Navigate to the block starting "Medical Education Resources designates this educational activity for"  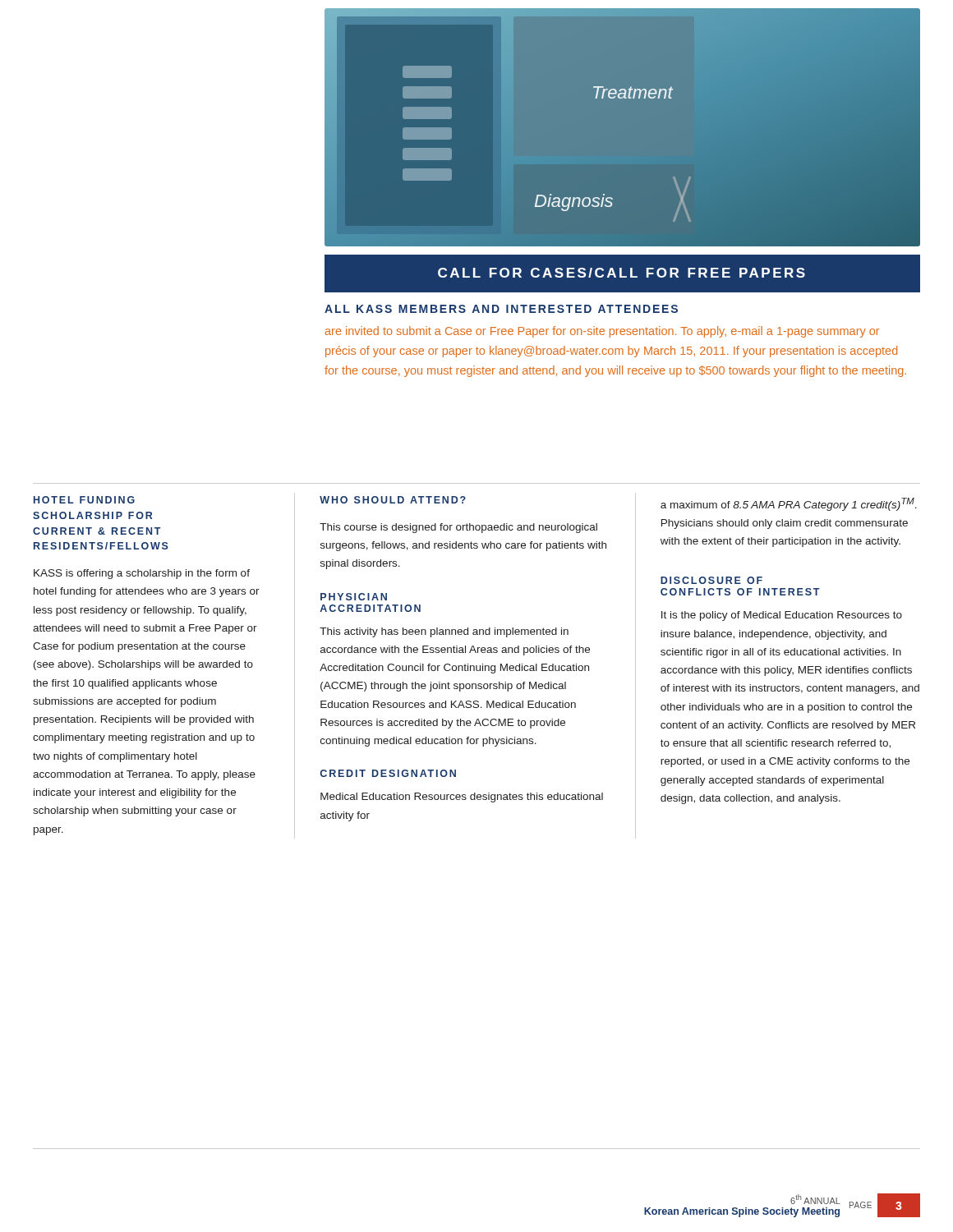462,806
